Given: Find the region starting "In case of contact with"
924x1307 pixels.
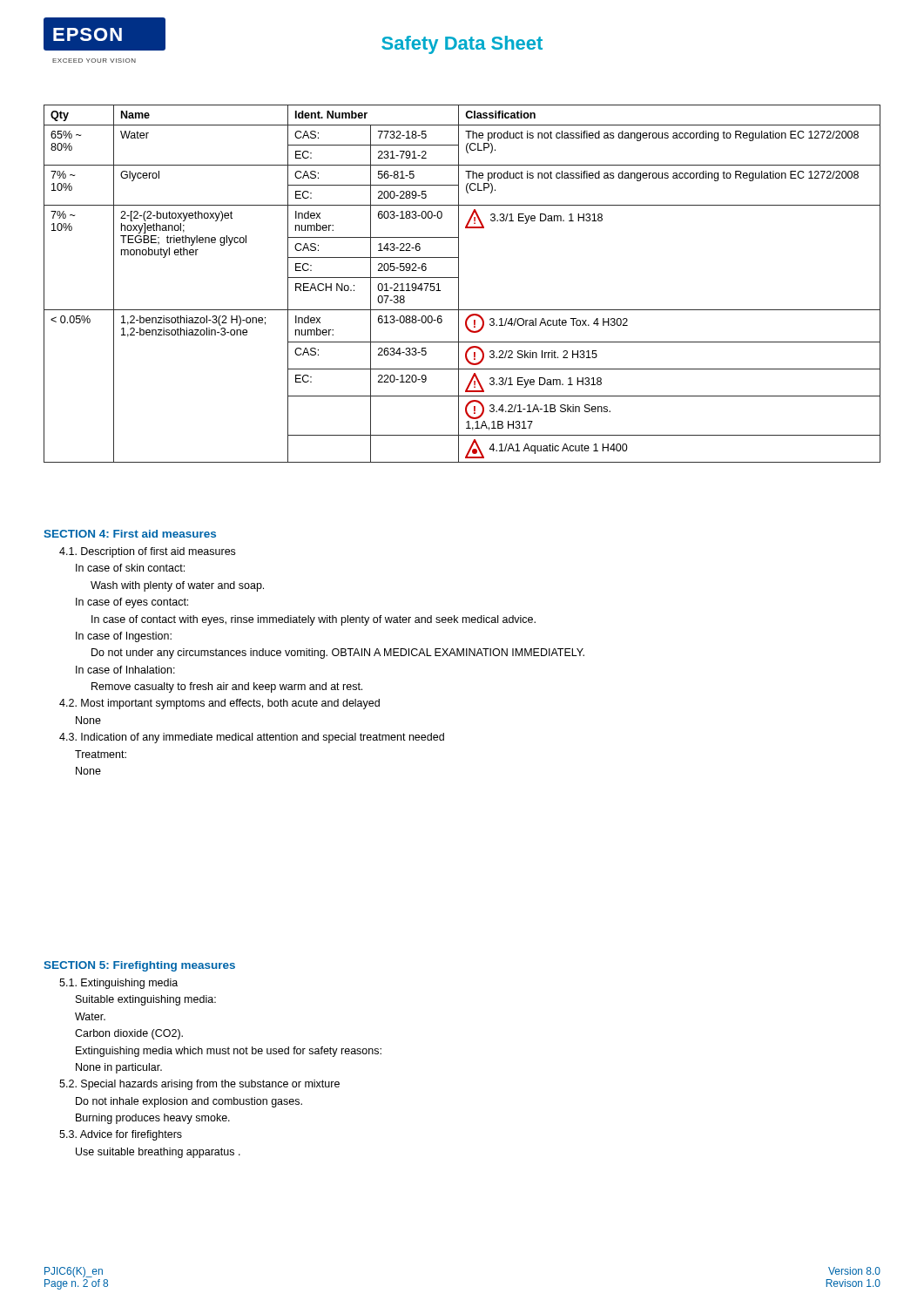Looking at the screenshot, I should click(x=314, y=619).
